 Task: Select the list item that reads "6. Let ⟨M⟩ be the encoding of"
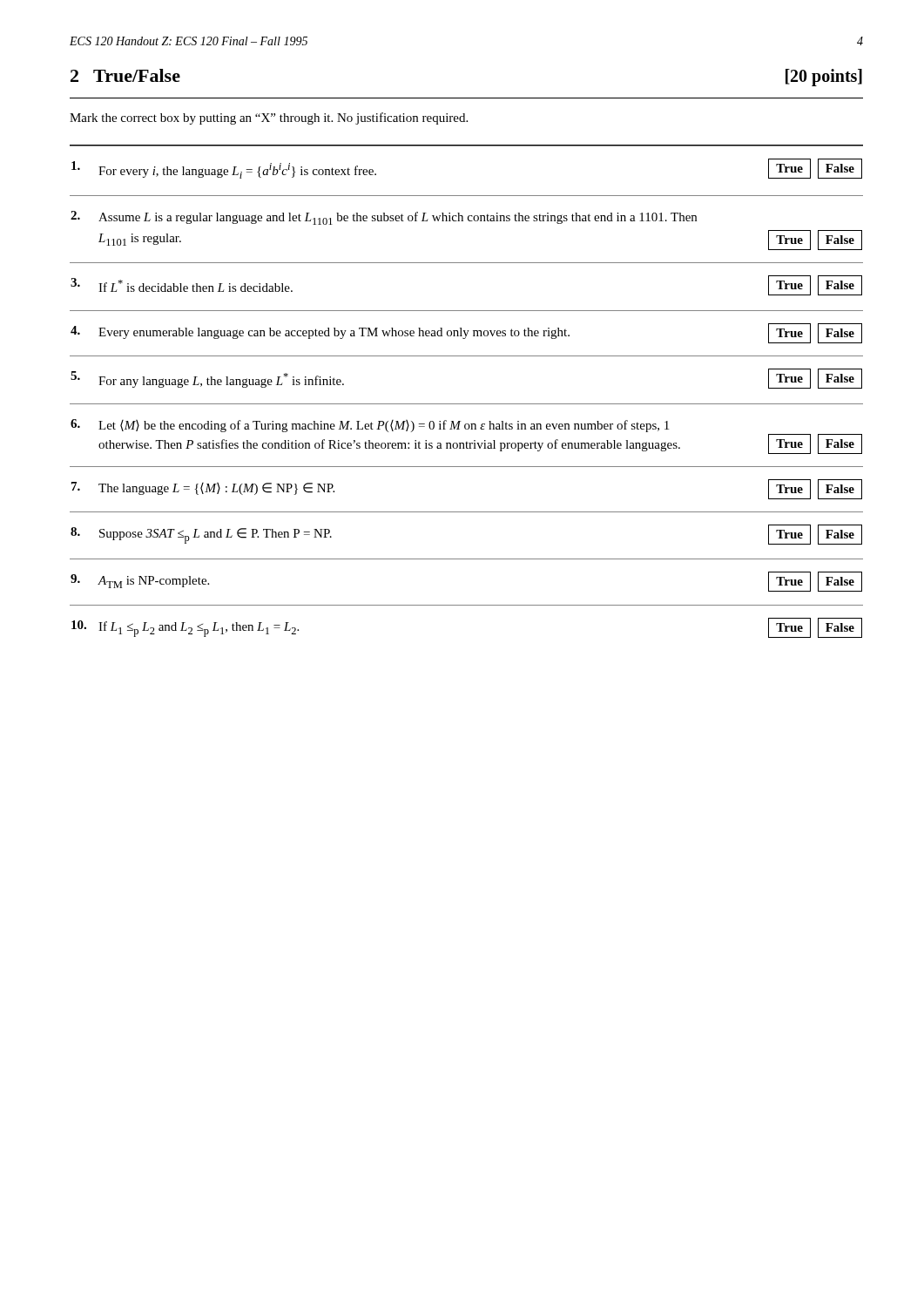[466, 435]
